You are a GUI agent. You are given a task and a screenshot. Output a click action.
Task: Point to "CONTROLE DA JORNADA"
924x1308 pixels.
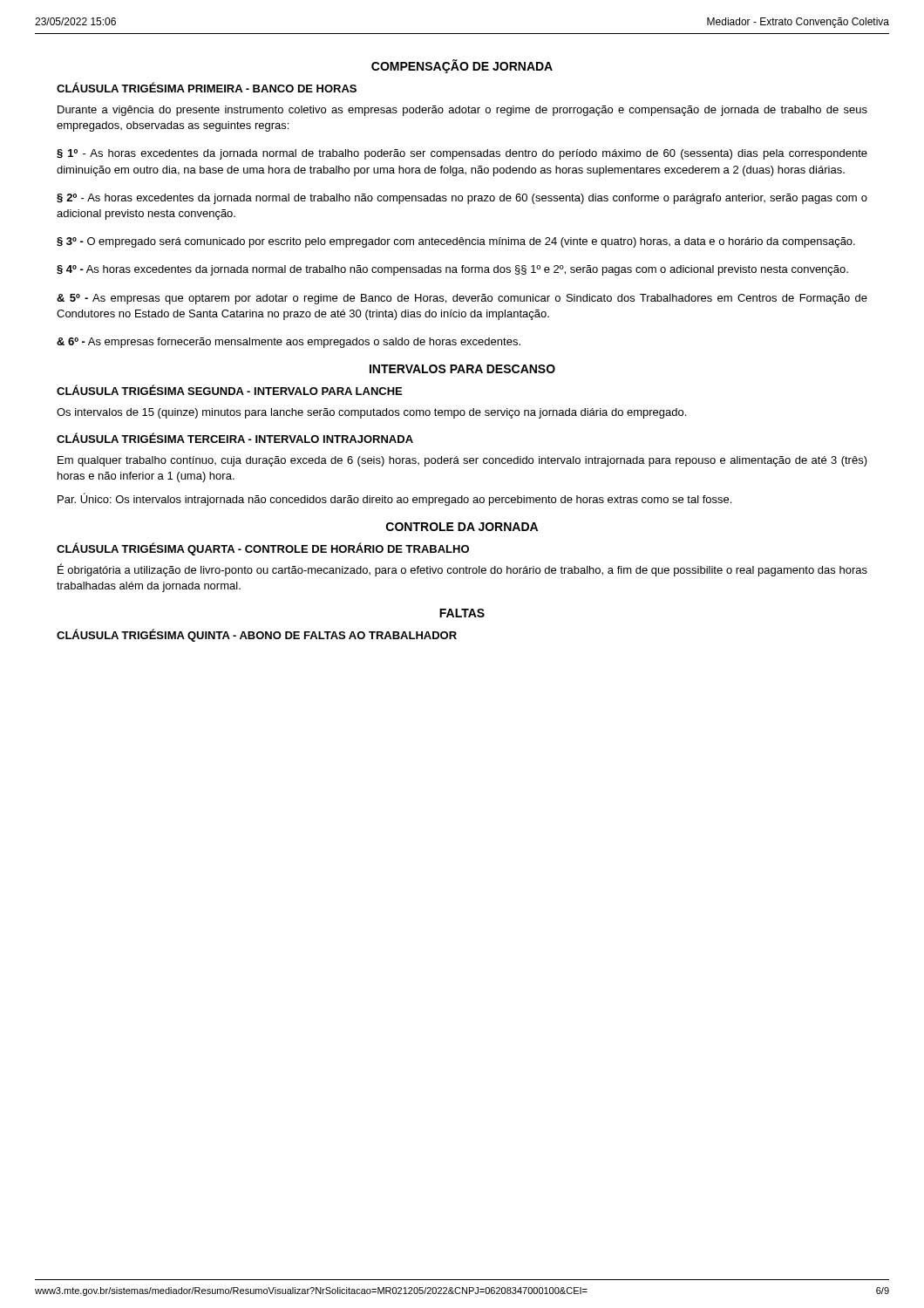click(462, 527)
